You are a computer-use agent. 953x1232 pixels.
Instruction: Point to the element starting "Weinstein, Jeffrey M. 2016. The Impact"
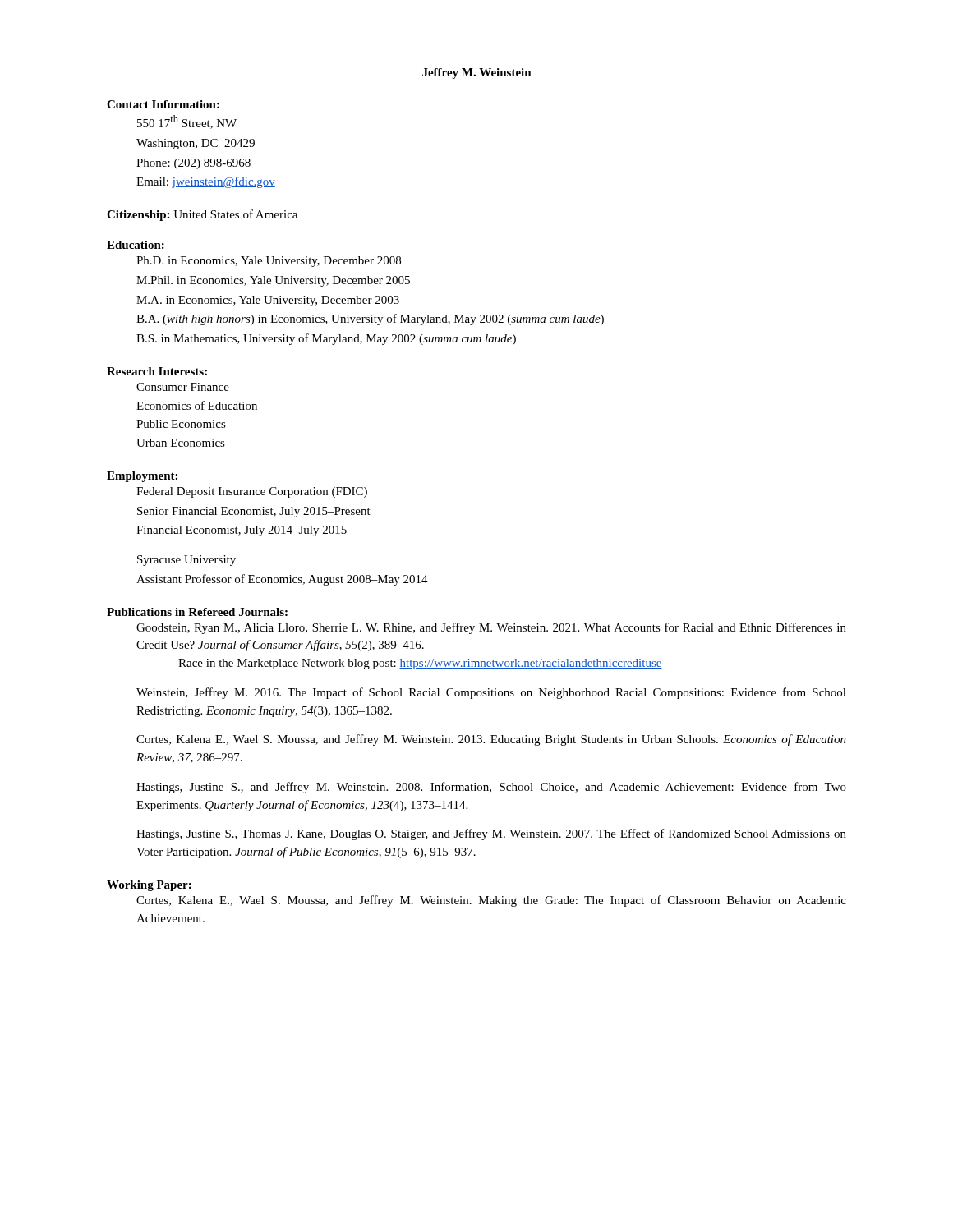(x=491, y=701)
